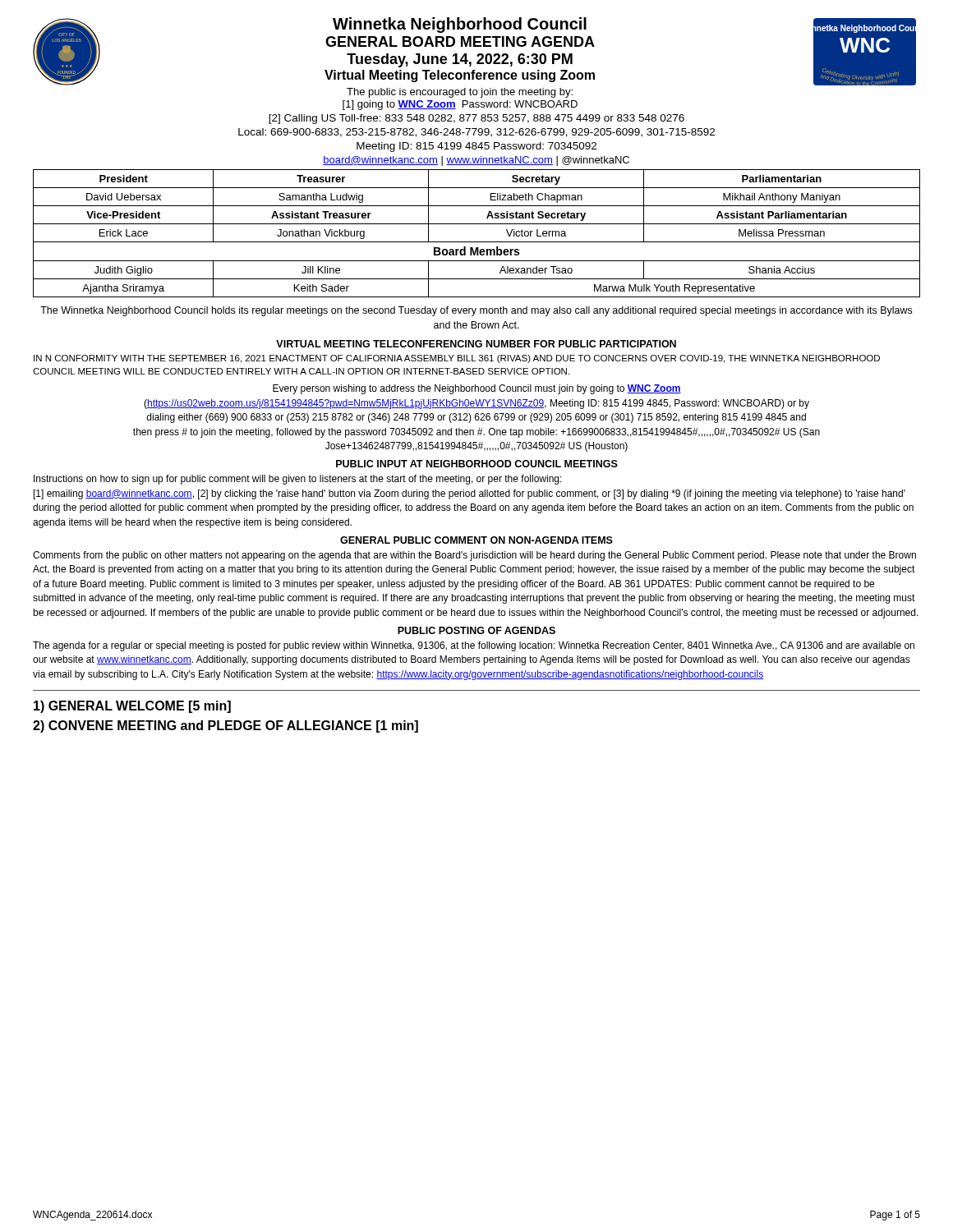Viewport: 953px width, 1232px height.
Task: Select the table that reads "Samantha Ludwig"
Action: (476, 233)
